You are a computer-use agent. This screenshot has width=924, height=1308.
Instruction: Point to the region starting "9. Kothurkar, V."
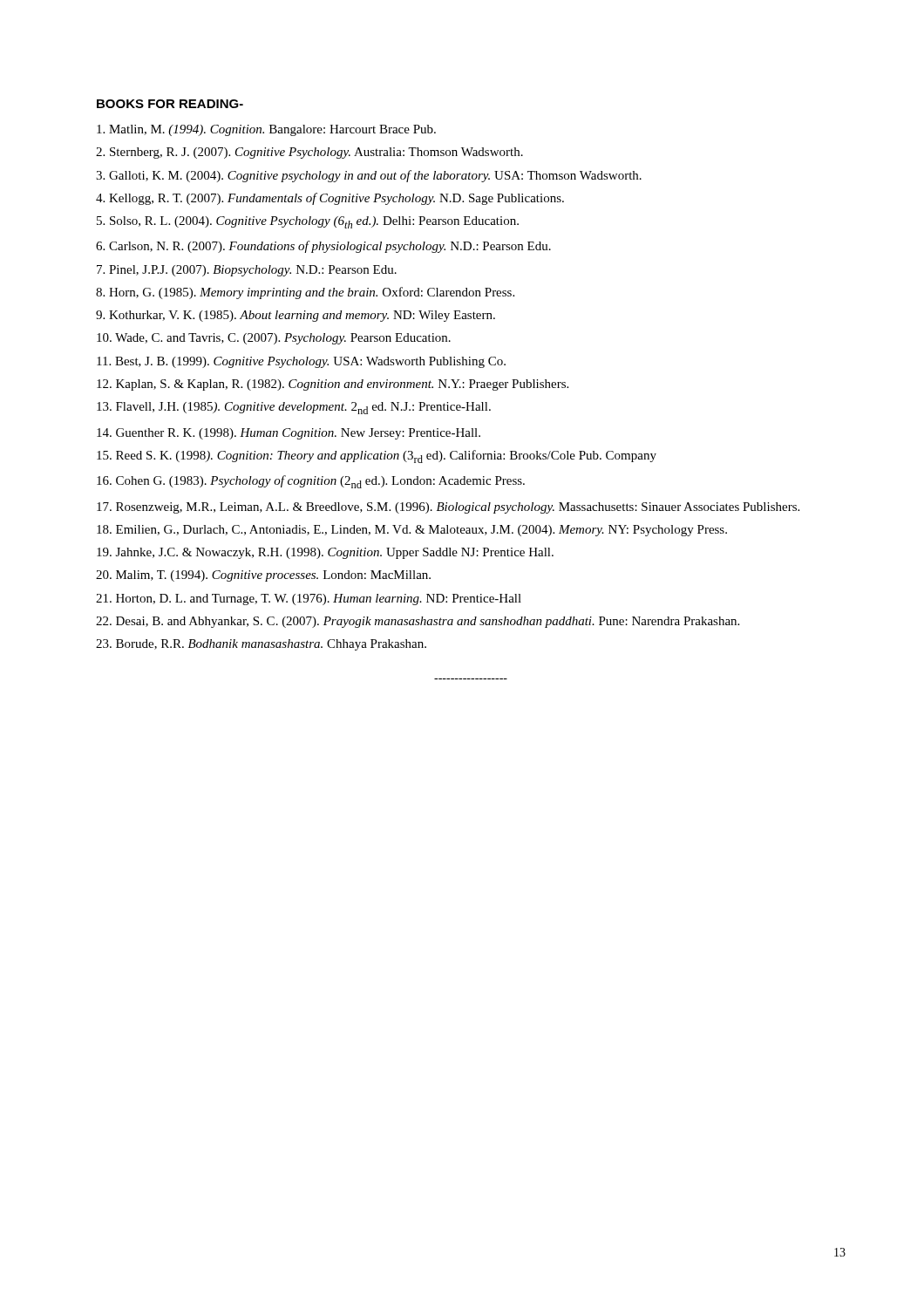pyautogui.click(x=296, y=315)
